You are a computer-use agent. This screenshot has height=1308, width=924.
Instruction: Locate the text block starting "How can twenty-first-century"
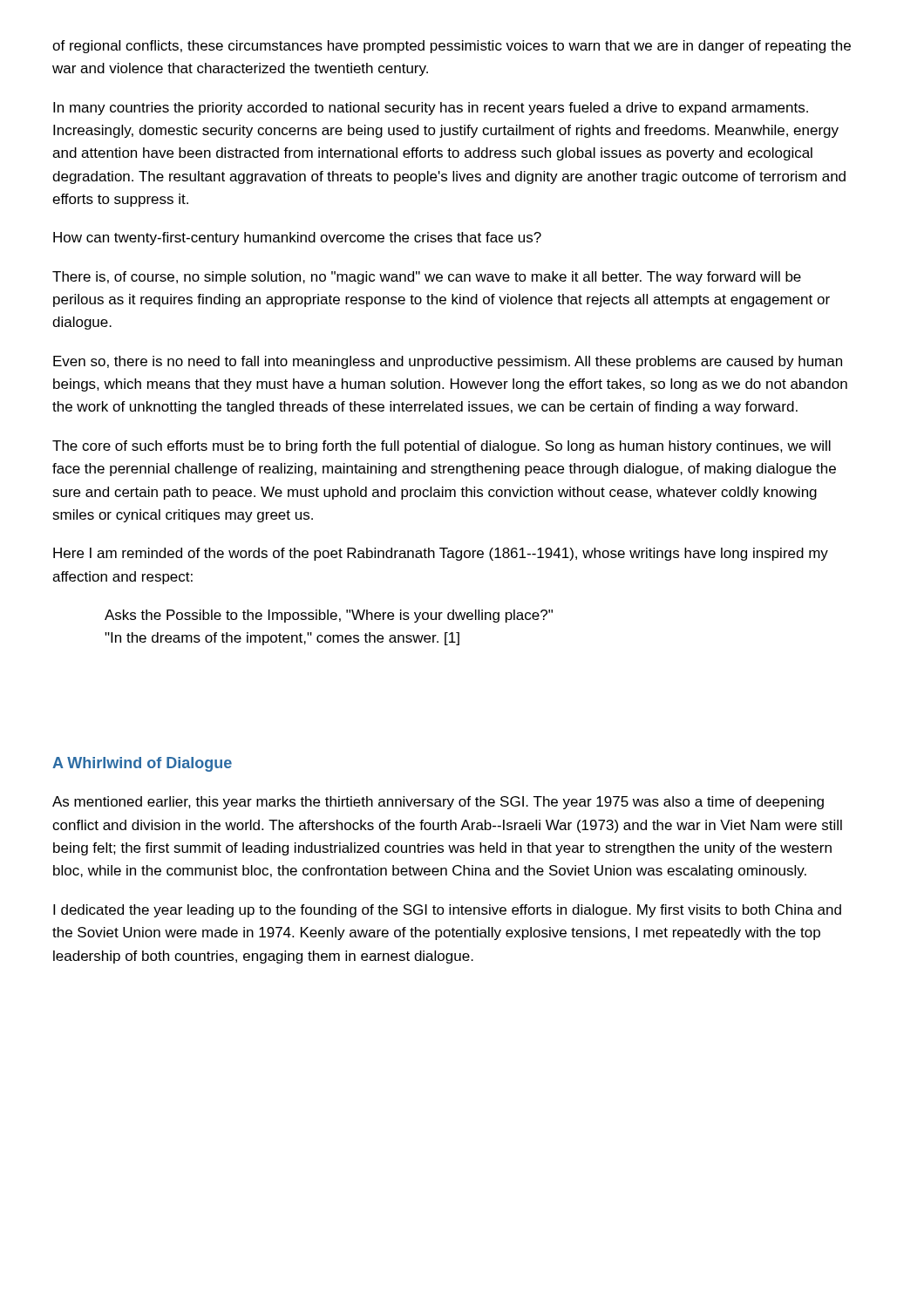coord(297,238)
